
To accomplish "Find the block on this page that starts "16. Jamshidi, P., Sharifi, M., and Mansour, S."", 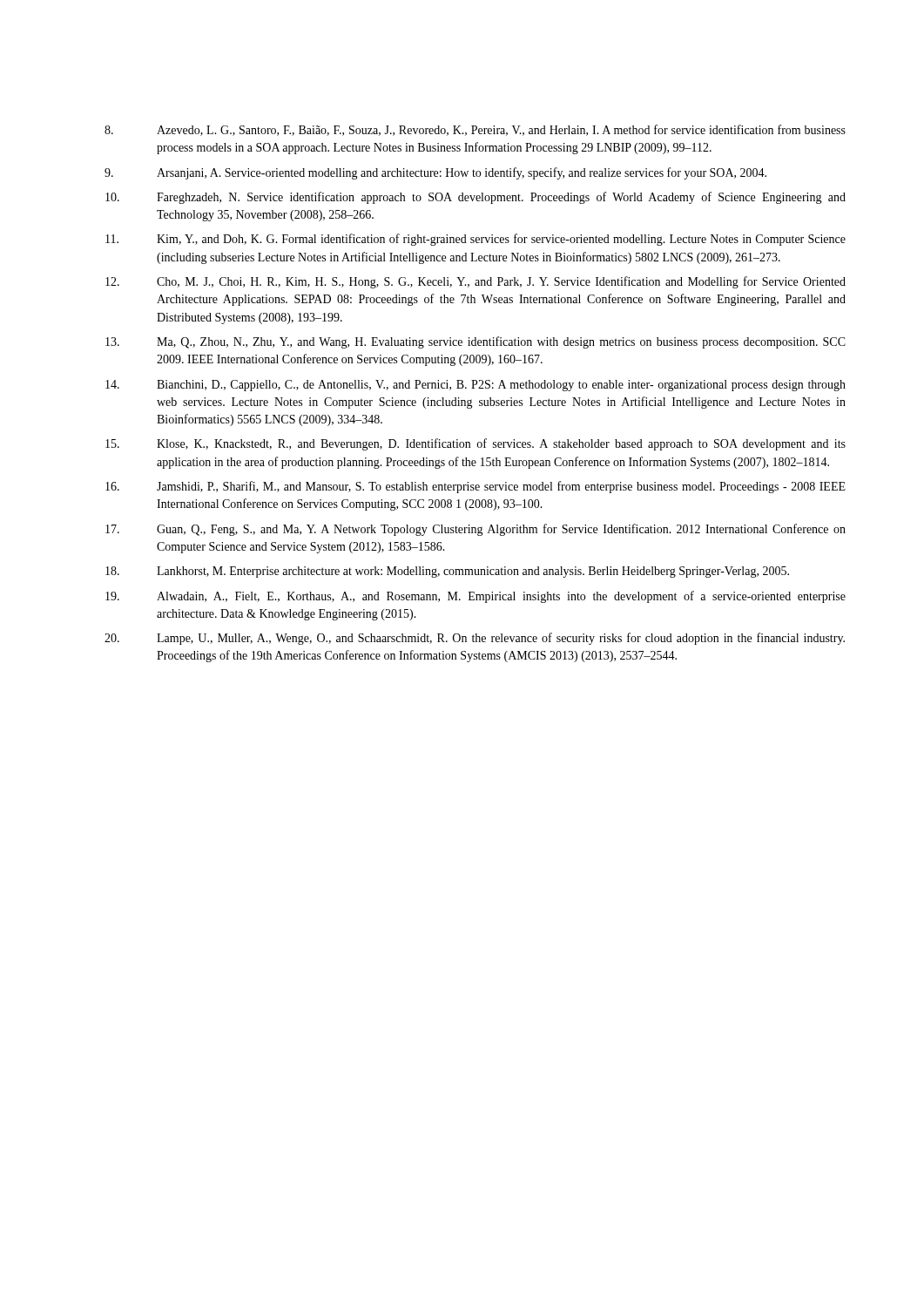I will point(475,496).
